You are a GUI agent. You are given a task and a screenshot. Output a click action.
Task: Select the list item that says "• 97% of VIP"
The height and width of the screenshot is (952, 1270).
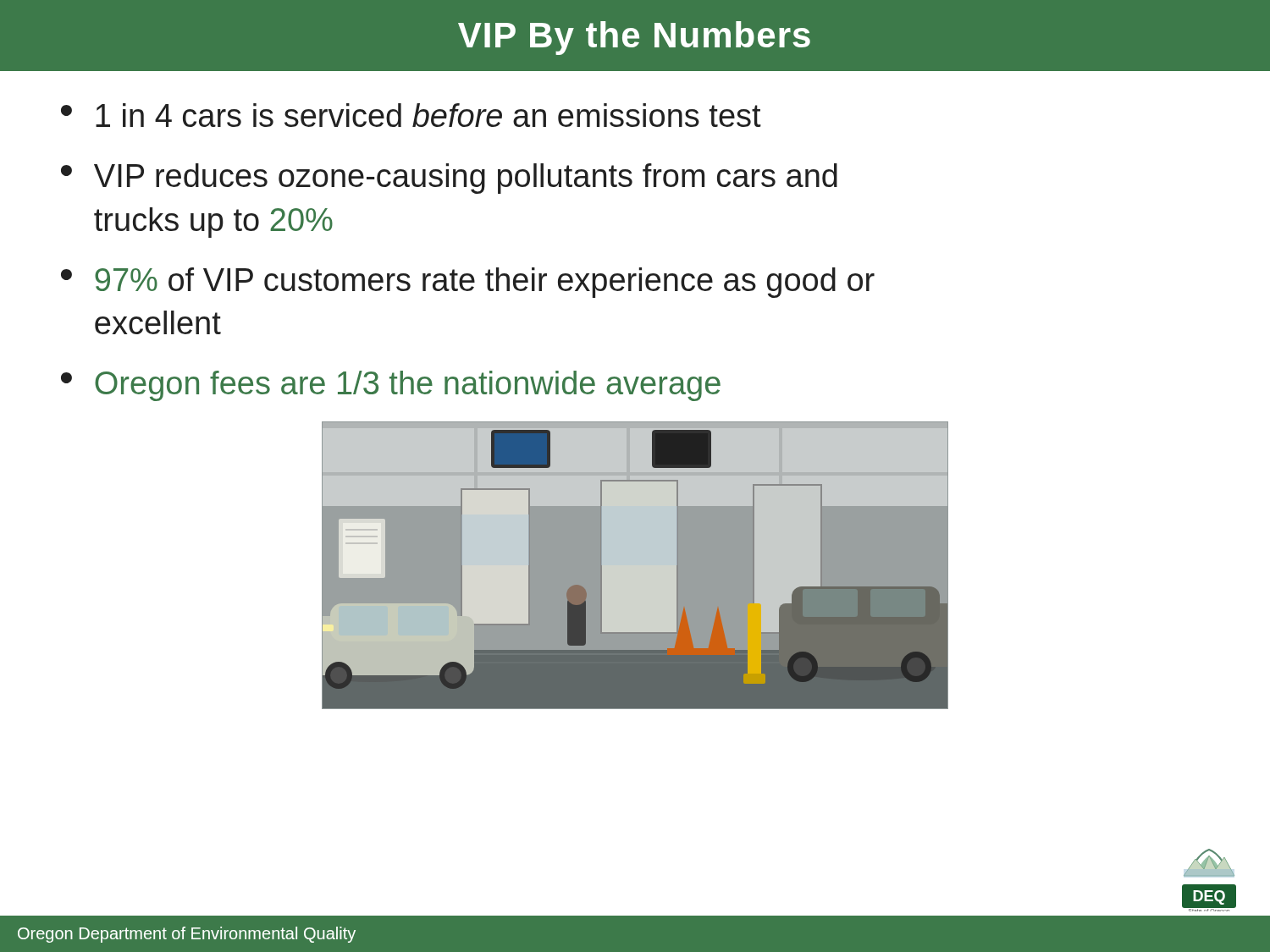[467, 302]
